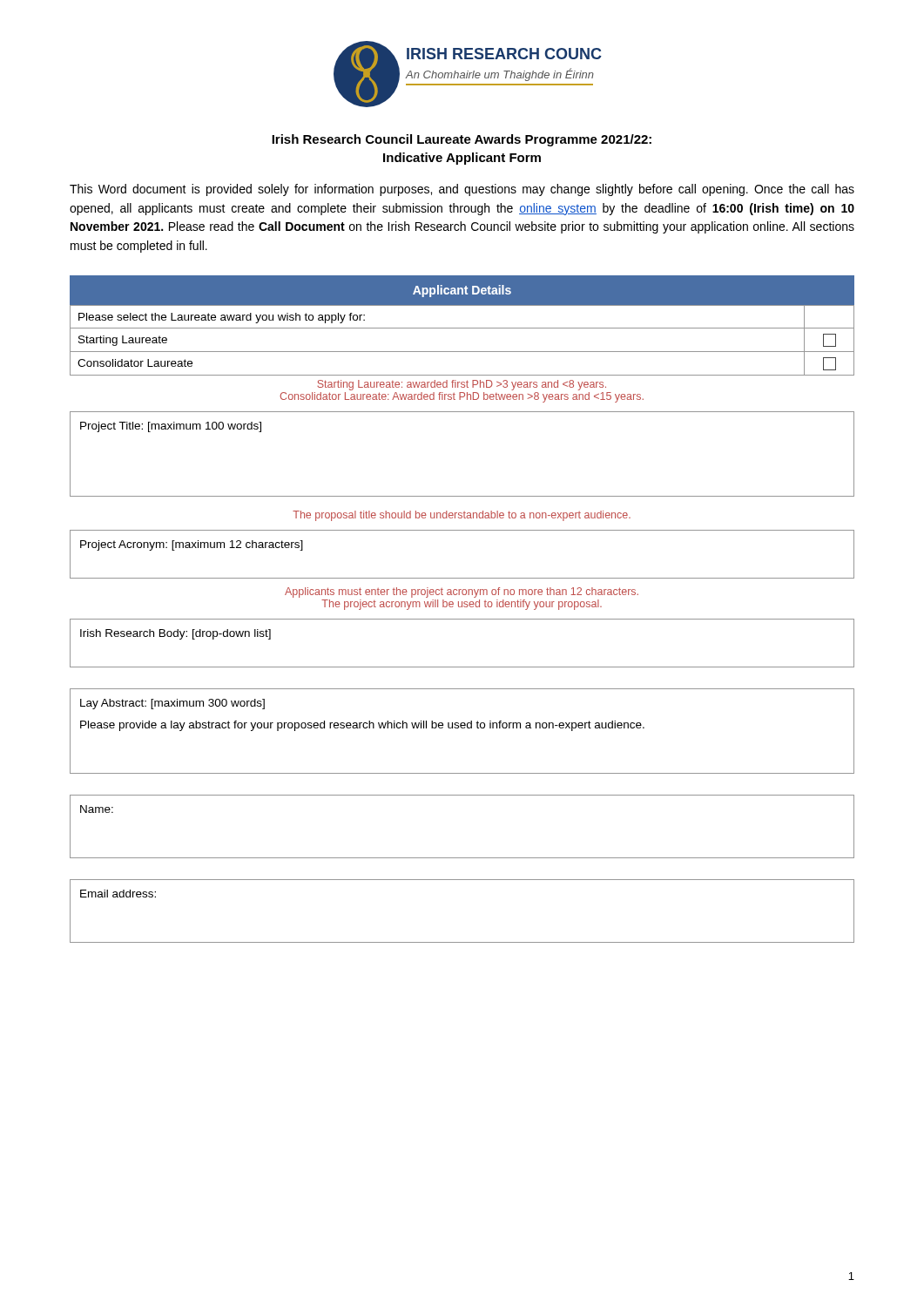Click on the table containing "Name:"

[x=462, y=826]
